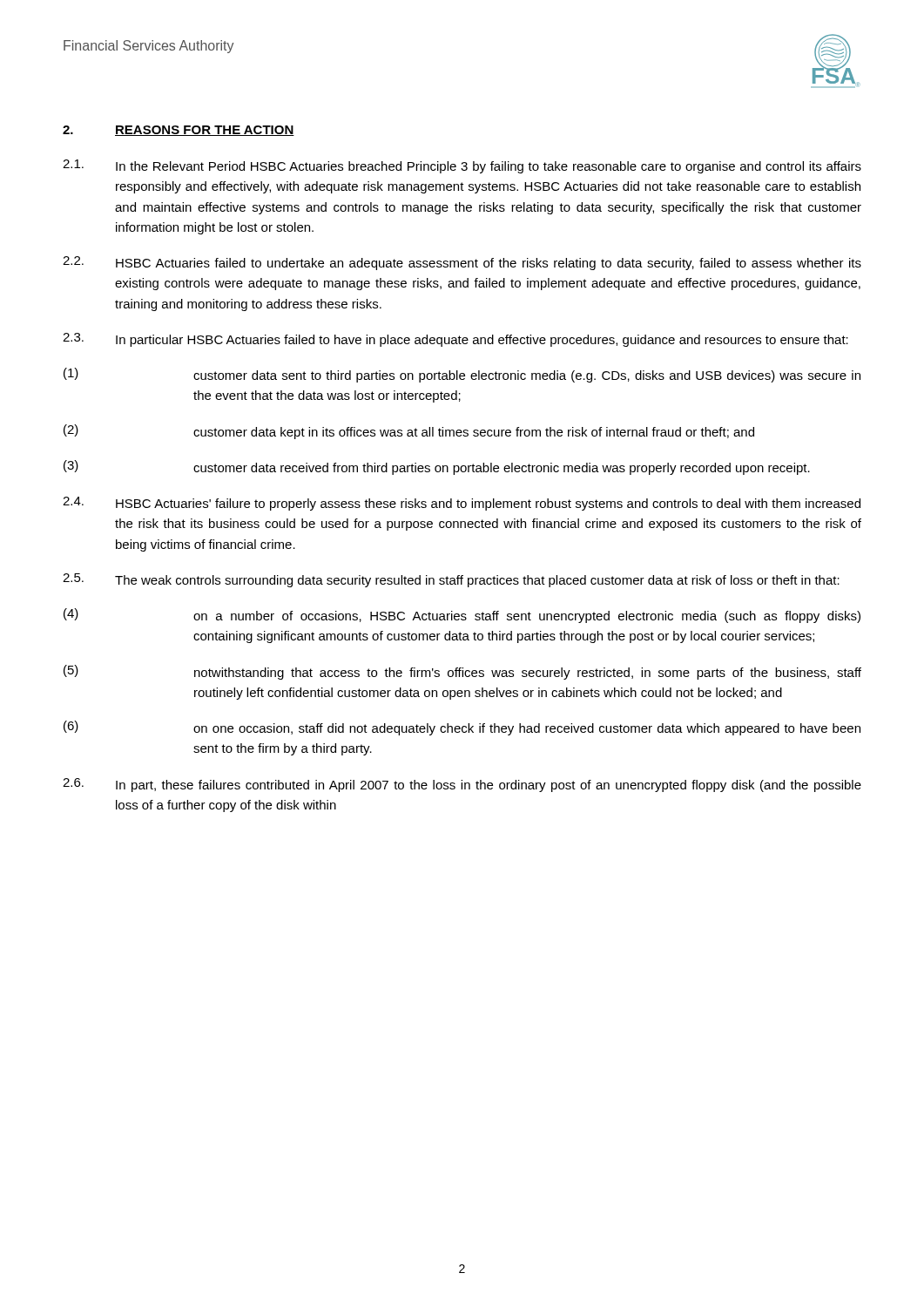
Task: Find the list item containing "(6) on one occasion, staff"
Action: (462, 738)
